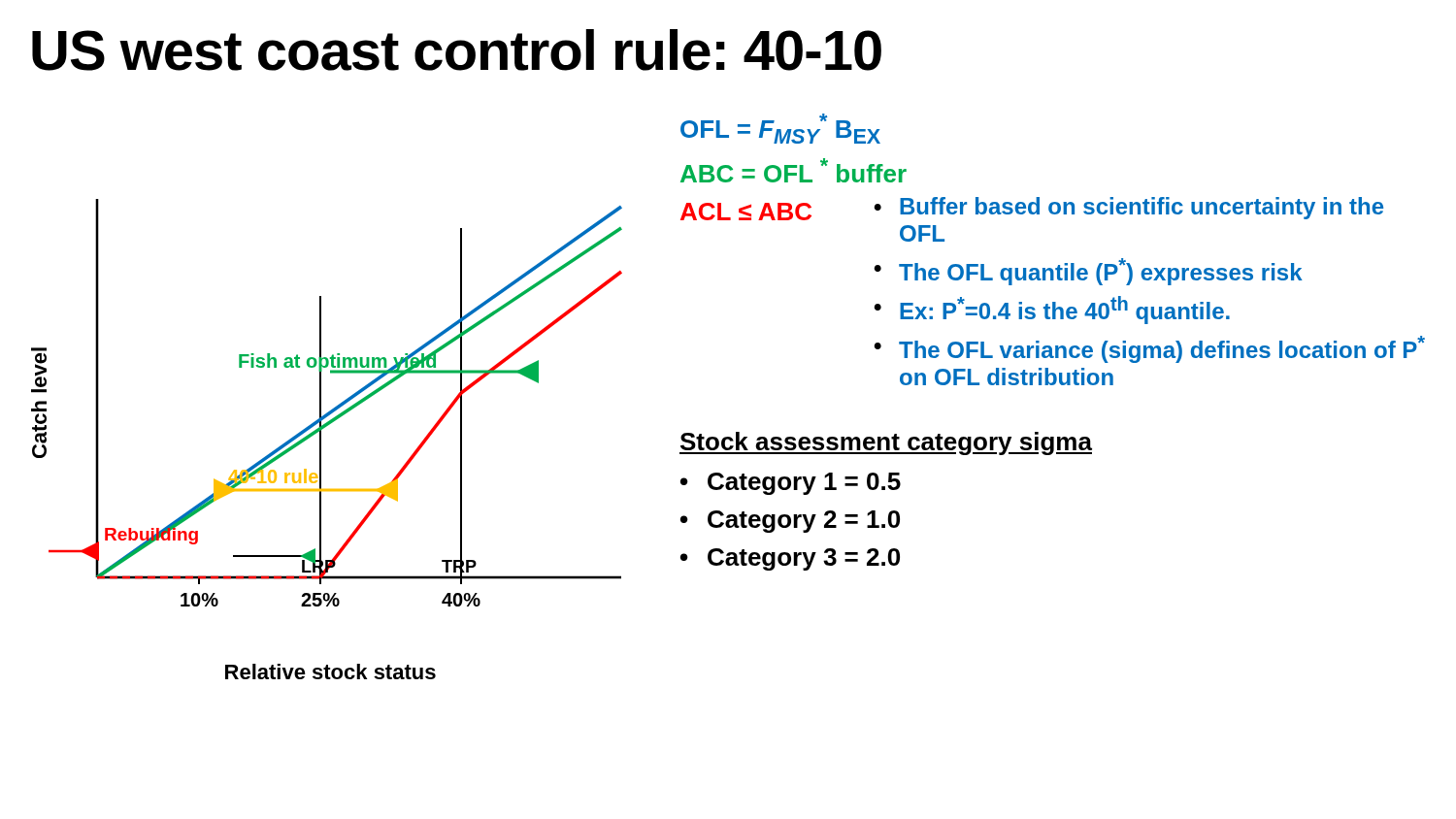Click on the region starting "• Ex: P*=0.4 is"

click(1052, 308)
